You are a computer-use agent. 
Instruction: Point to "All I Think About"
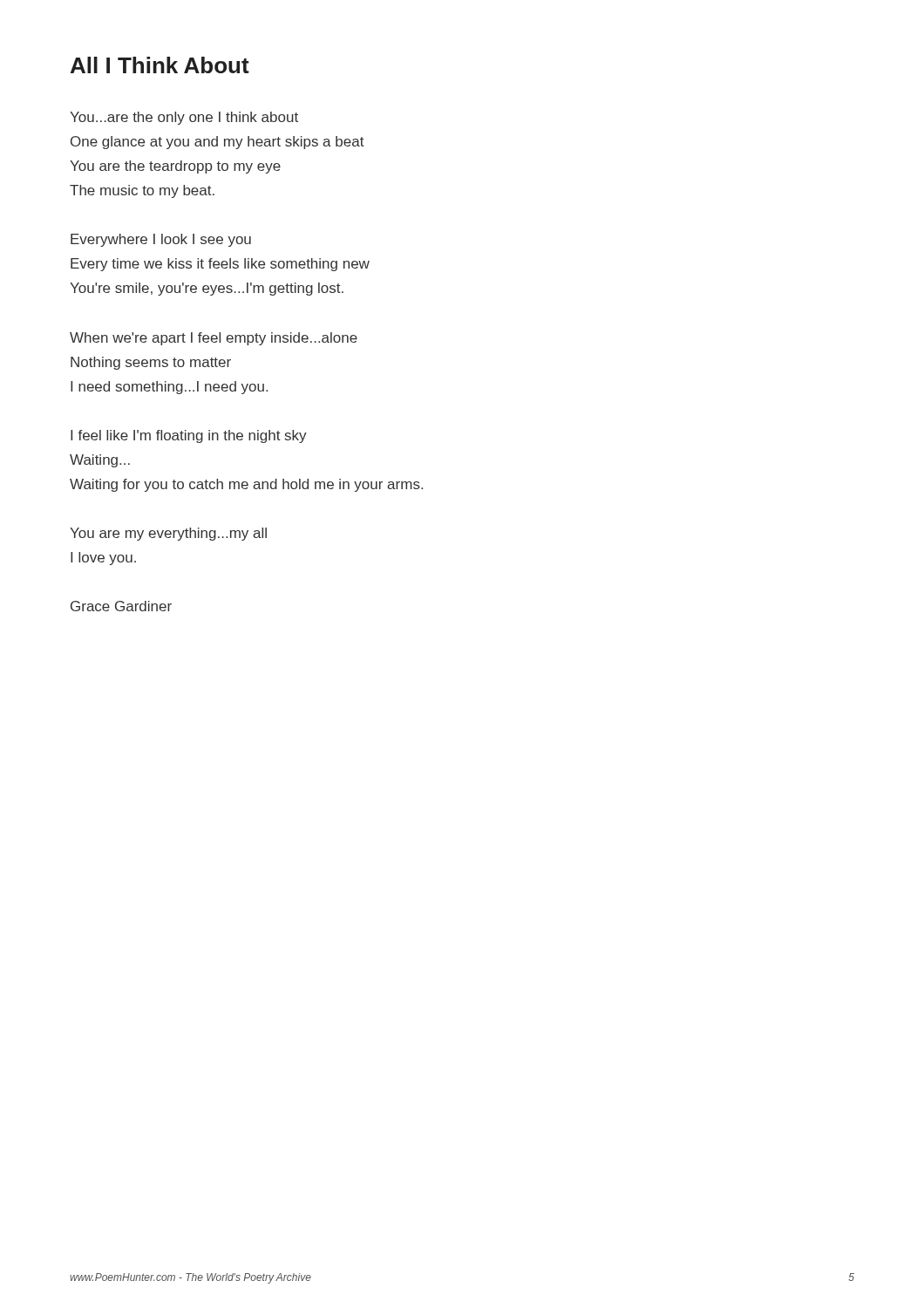pyautogui.click(x=159, y=65)
